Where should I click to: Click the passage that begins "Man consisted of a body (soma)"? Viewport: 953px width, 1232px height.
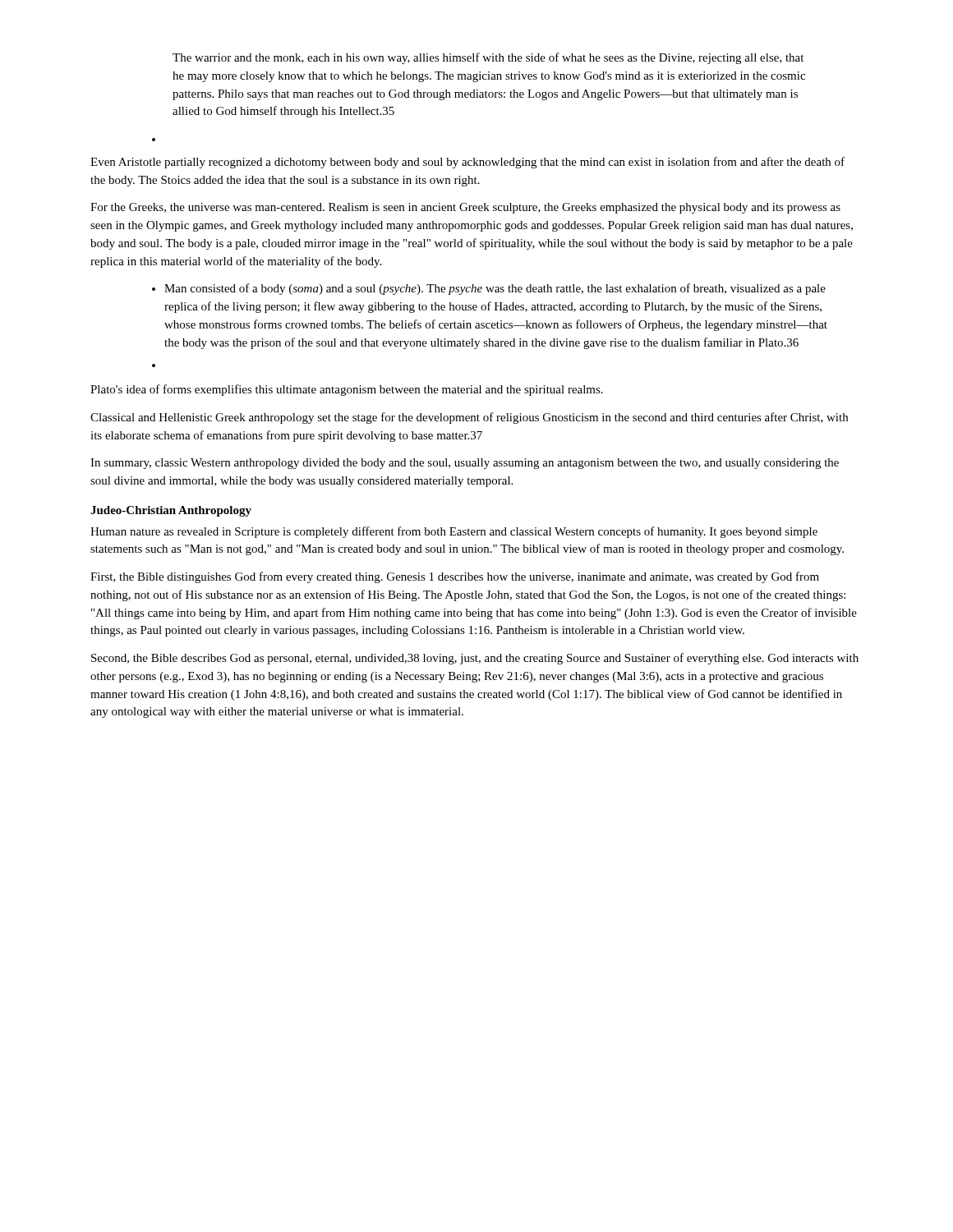coord(489,316)
